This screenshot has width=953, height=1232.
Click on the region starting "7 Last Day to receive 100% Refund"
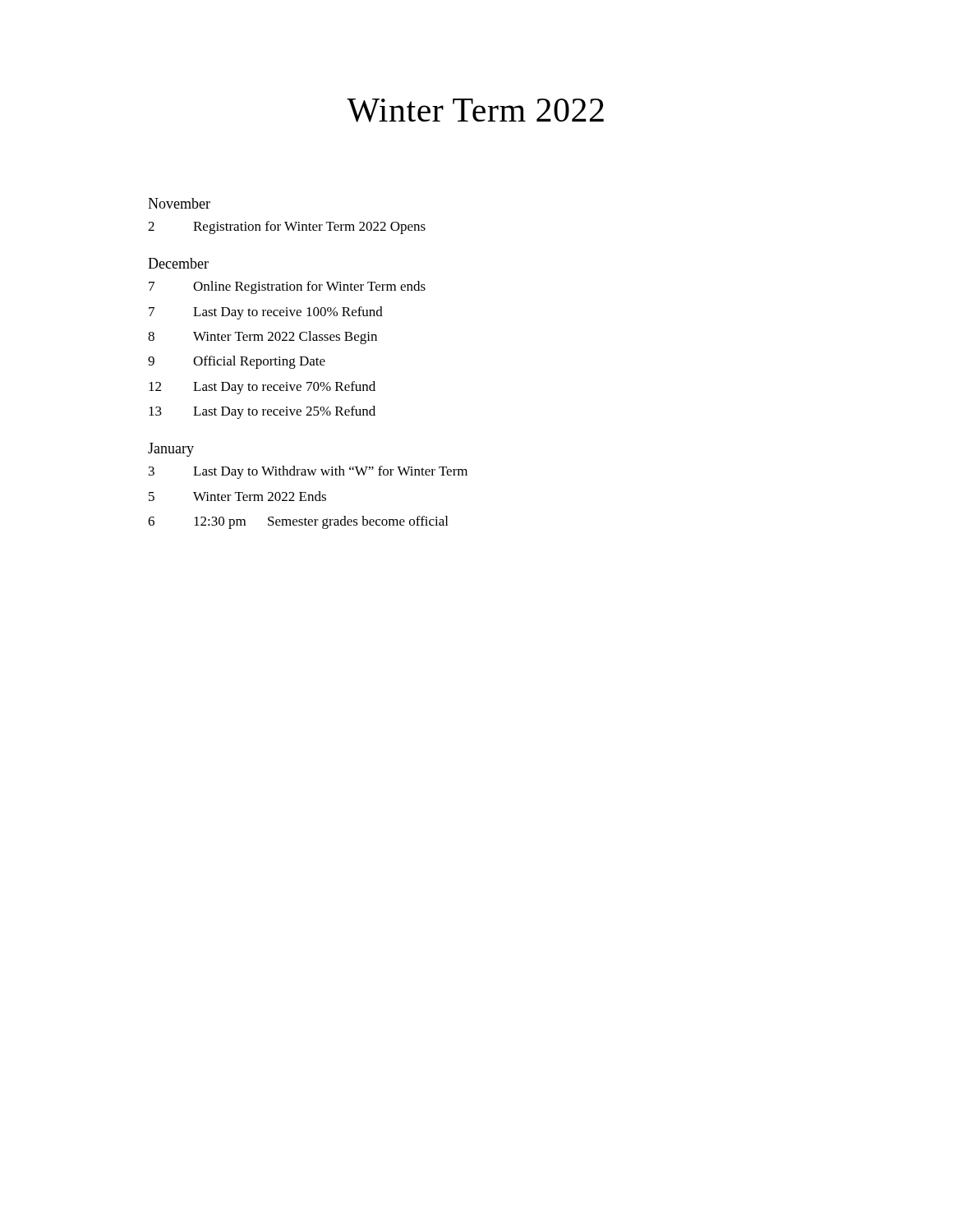tap(265, 312)
